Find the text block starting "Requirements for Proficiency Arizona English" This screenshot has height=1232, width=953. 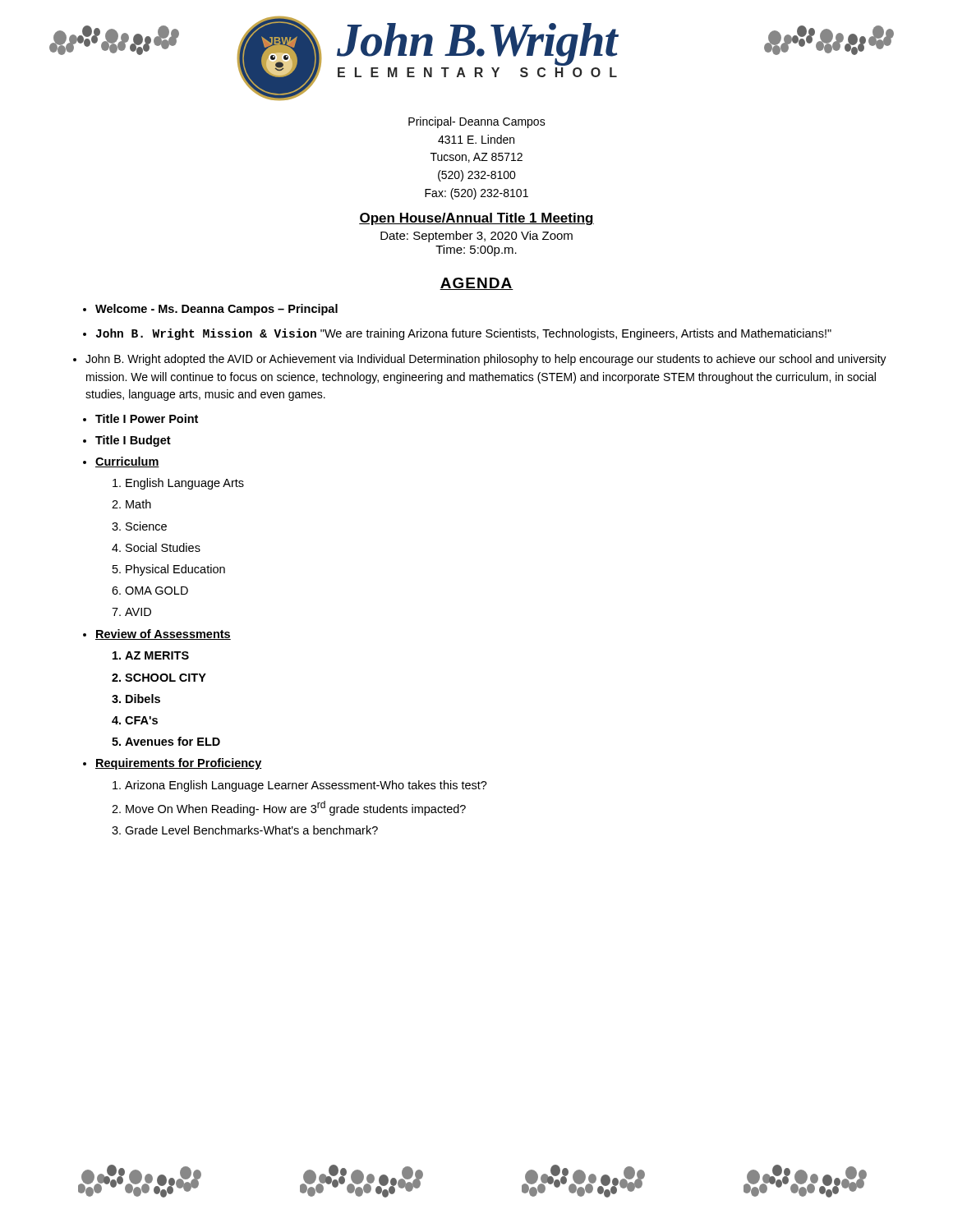click(x=179, y=764)
